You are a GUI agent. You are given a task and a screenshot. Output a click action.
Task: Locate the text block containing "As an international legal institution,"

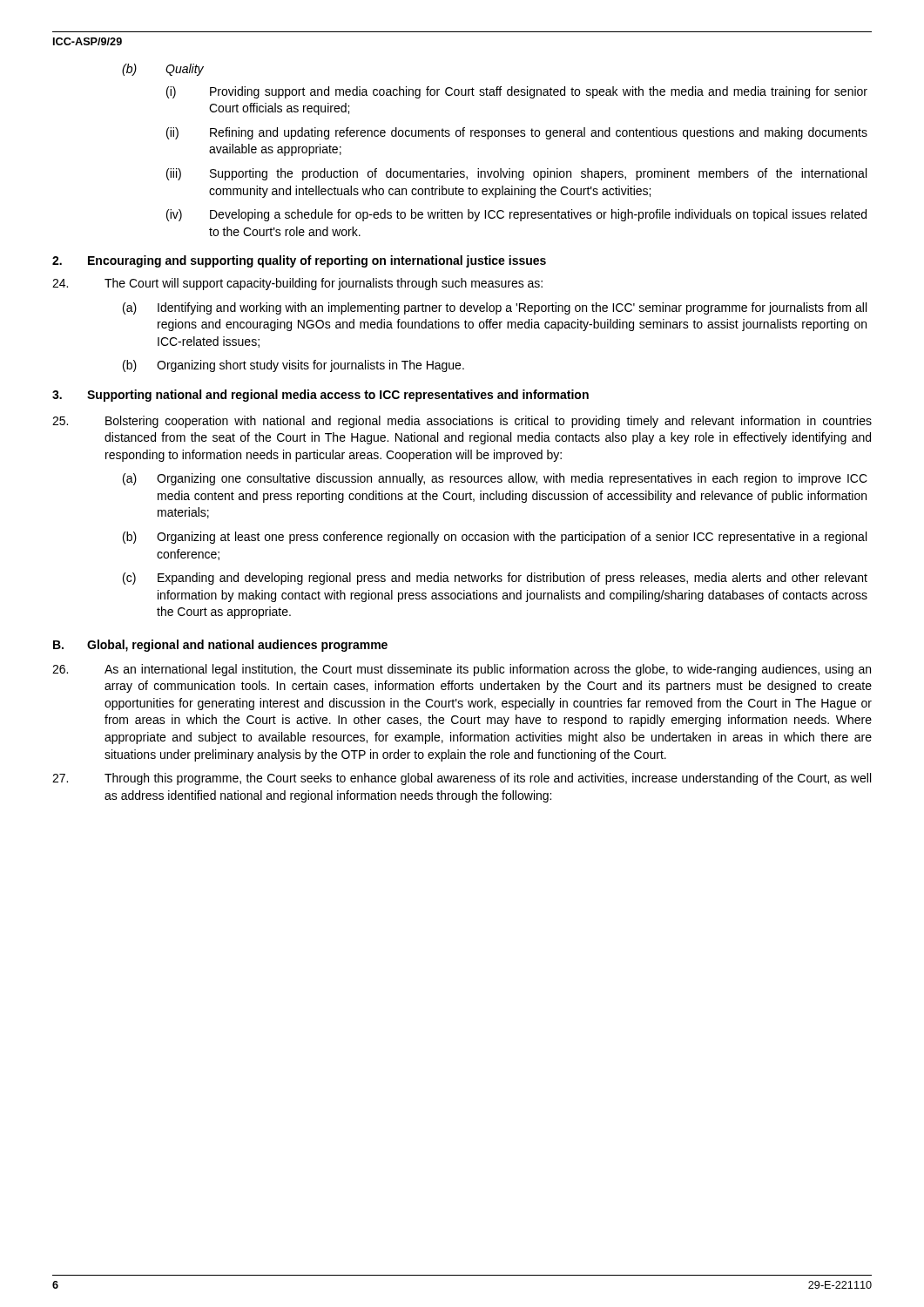click(462, 712)
